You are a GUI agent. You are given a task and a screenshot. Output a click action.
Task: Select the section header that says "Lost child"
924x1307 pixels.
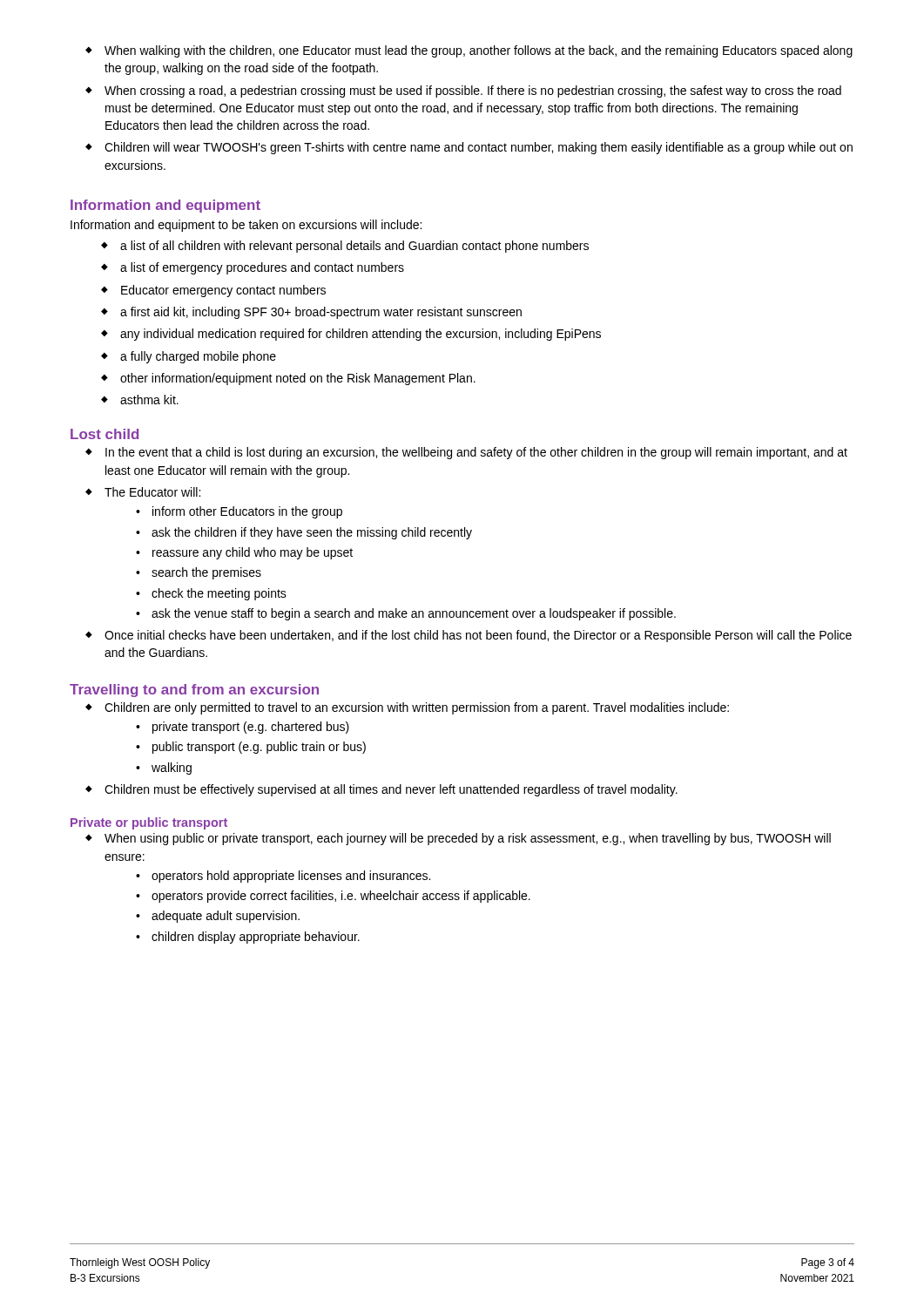pyautogui.click(x=105, y=435)
